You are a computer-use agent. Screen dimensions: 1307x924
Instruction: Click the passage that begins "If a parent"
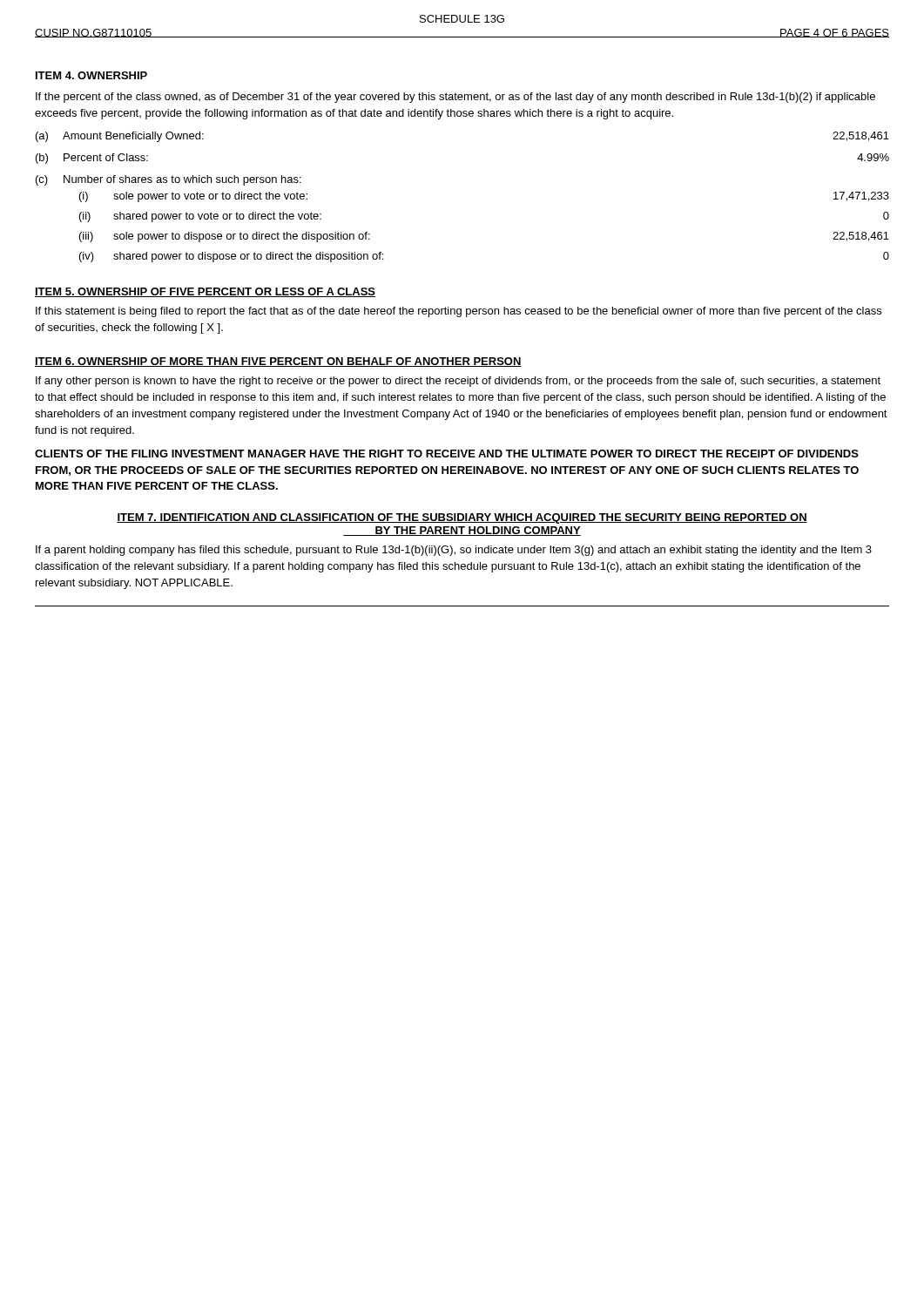click(453, 566)
